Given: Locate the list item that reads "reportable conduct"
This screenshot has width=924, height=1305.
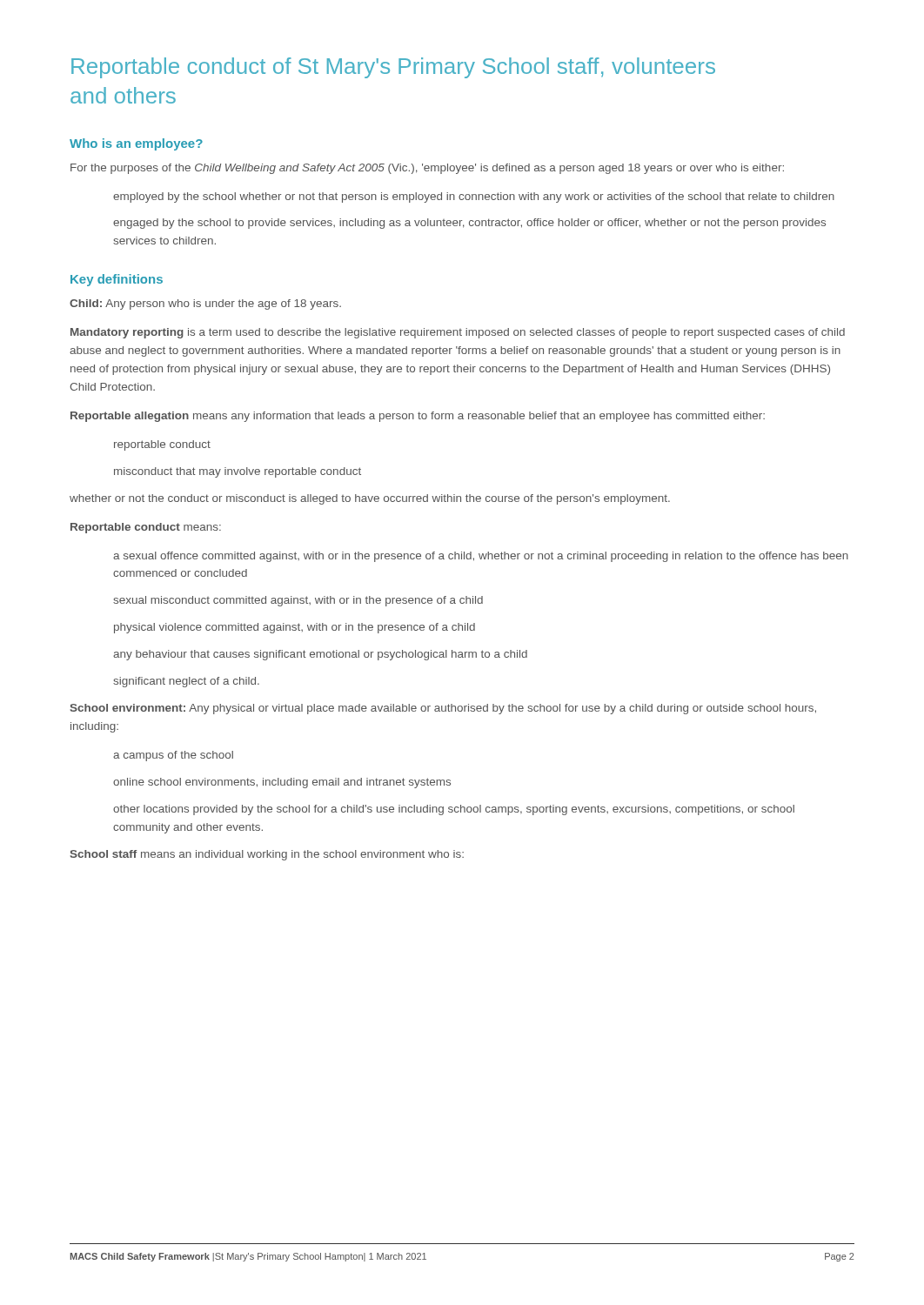Looking at the screenshot, I should coord(162,444).
